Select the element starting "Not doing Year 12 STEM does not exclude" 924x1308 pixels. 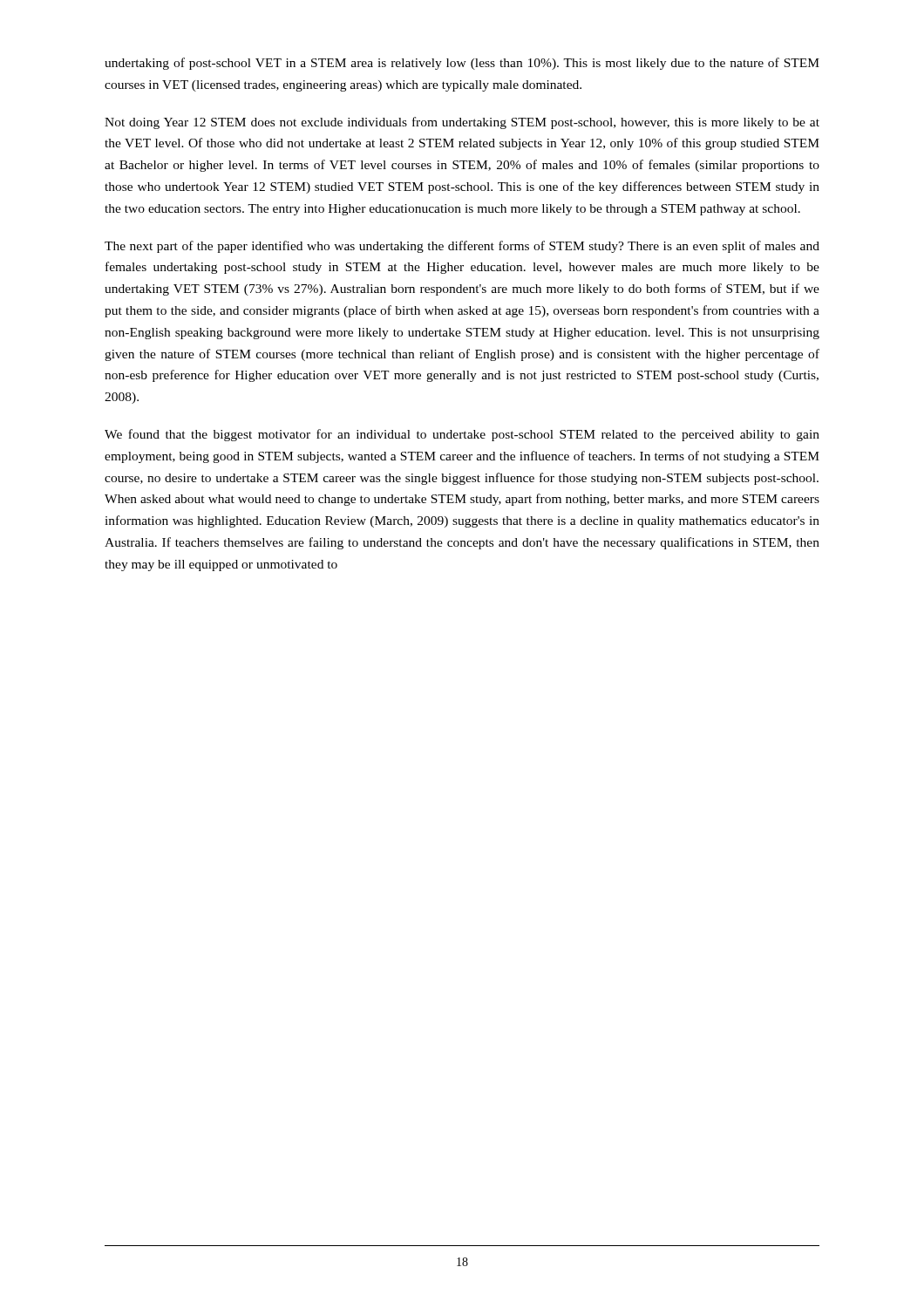pyautogui.click(x=462, y=165)
